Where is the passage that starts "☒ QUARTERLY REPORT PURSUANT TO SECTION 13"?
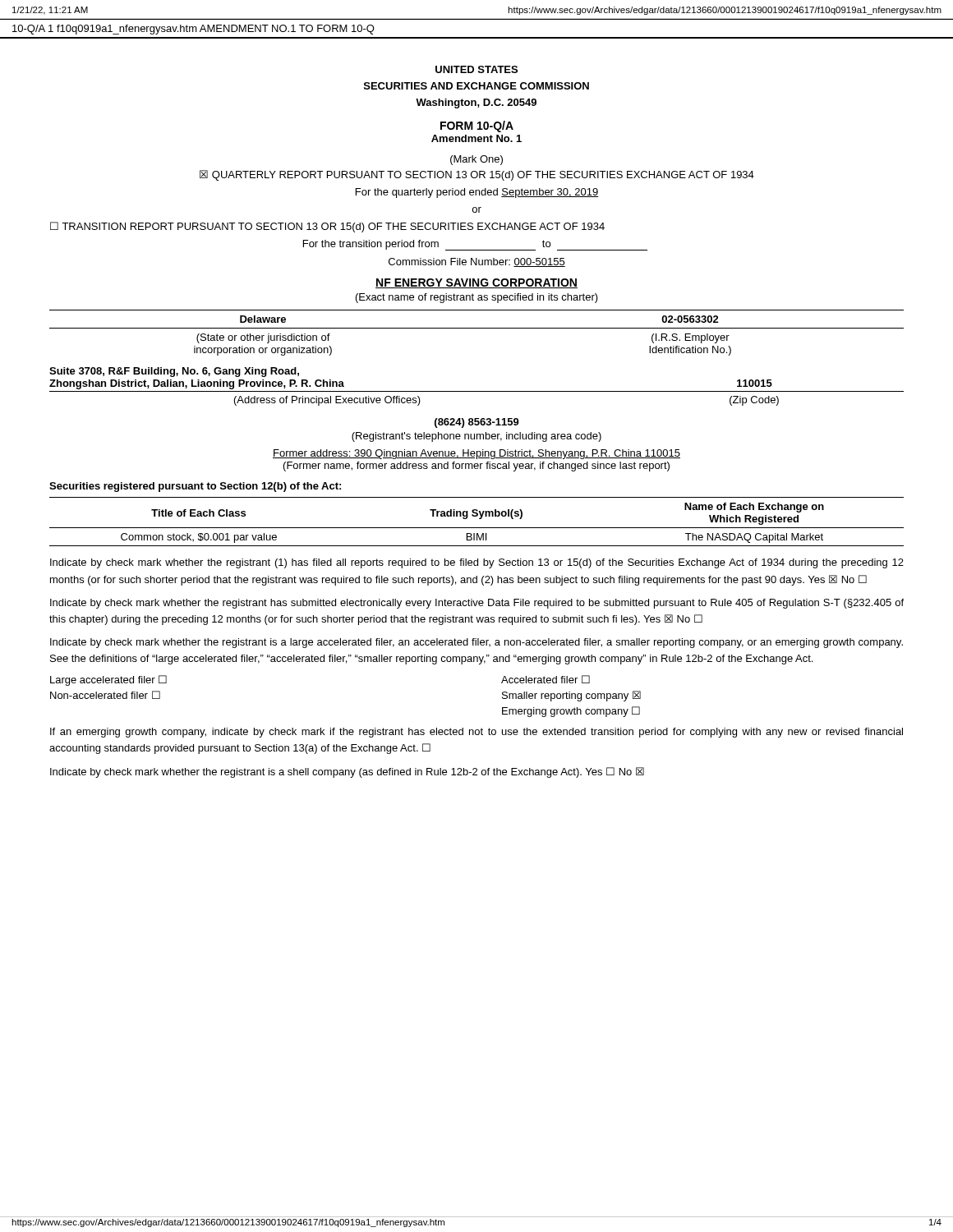This screenshot has width=953, height=1232. [476, 175]
